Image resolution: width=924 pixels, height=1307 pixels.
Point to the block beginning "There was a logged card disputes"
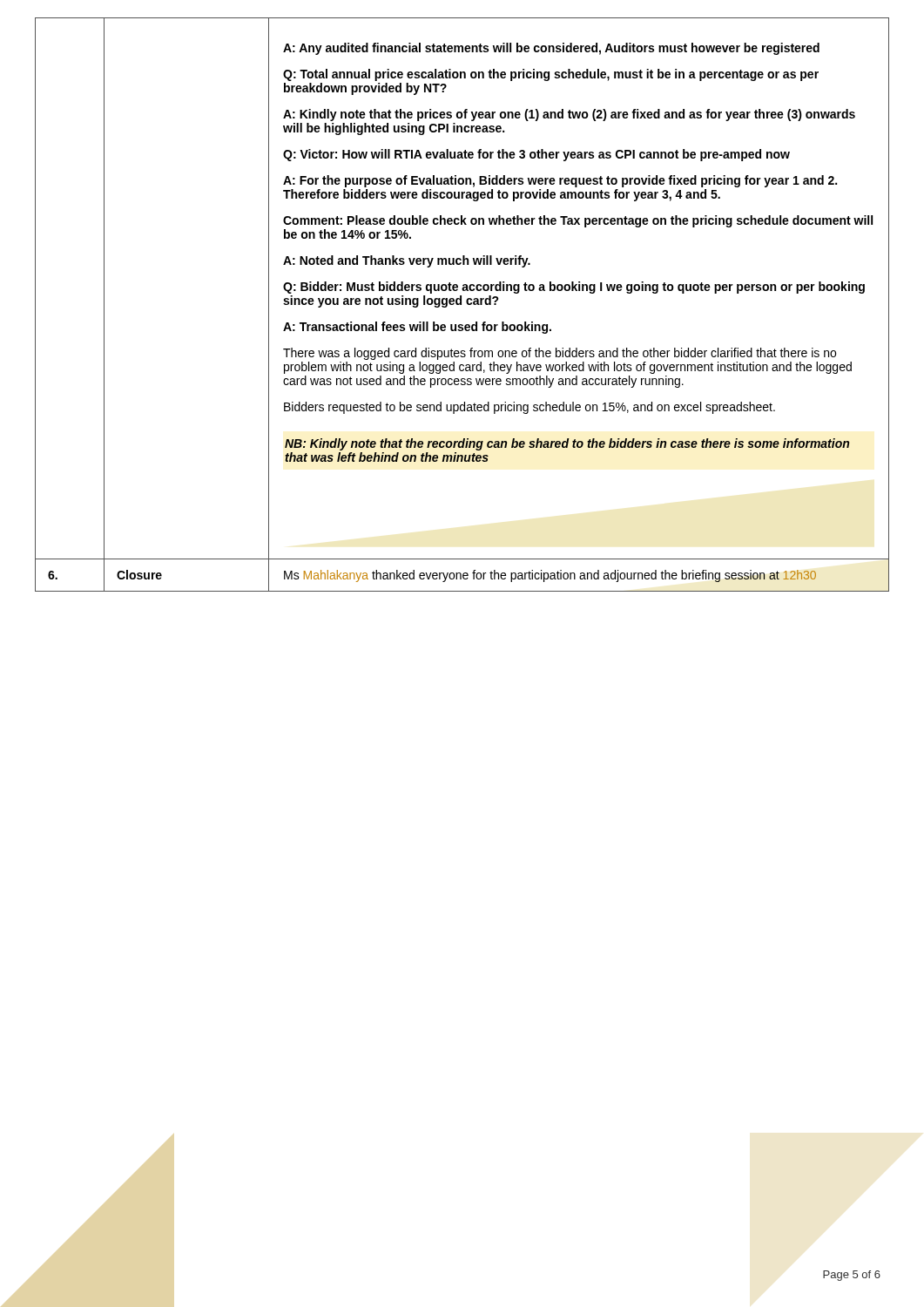point(568,367)
